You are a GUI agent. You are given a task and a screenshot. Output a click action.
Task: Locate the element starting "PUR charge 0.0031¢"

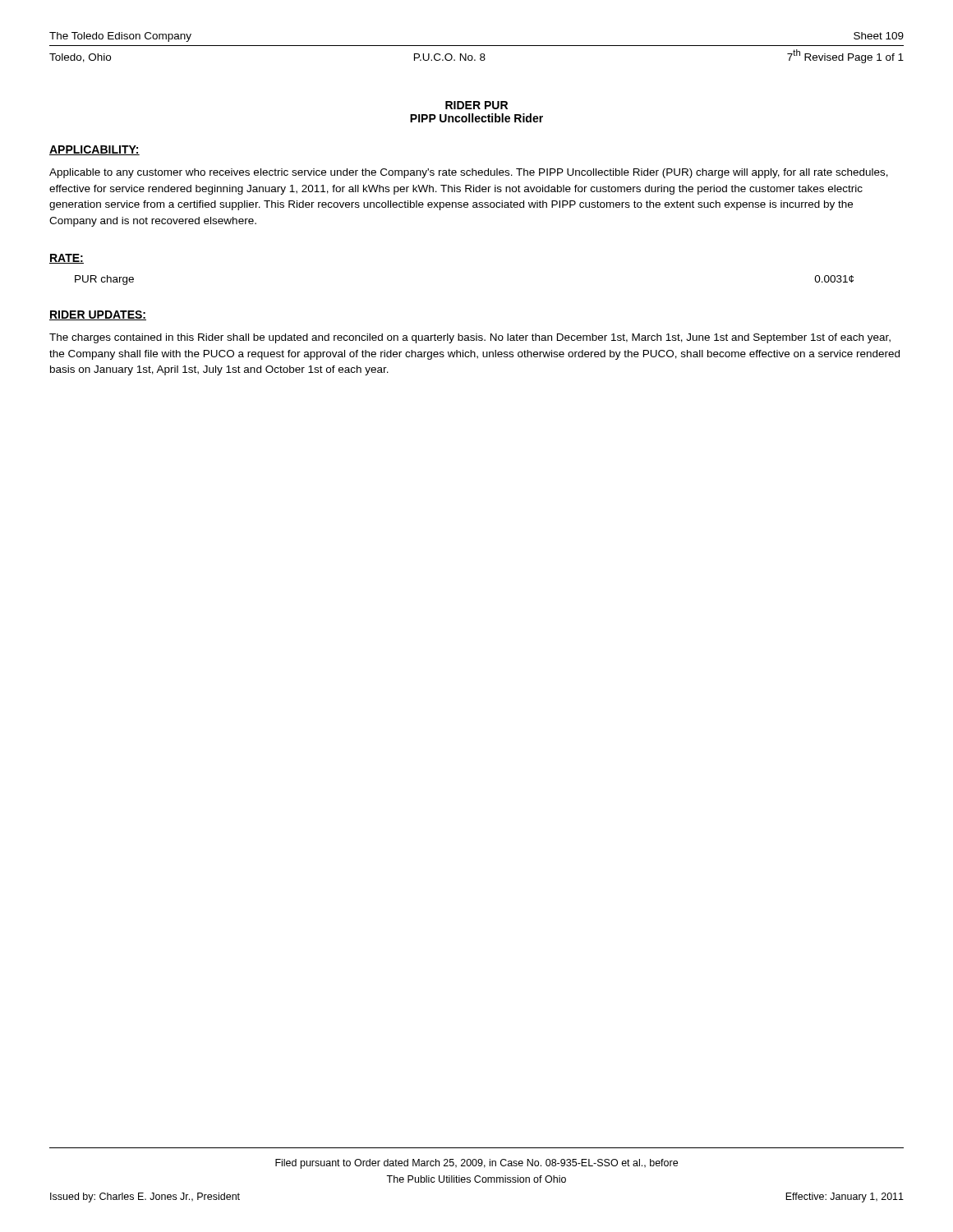coord(102,281)
